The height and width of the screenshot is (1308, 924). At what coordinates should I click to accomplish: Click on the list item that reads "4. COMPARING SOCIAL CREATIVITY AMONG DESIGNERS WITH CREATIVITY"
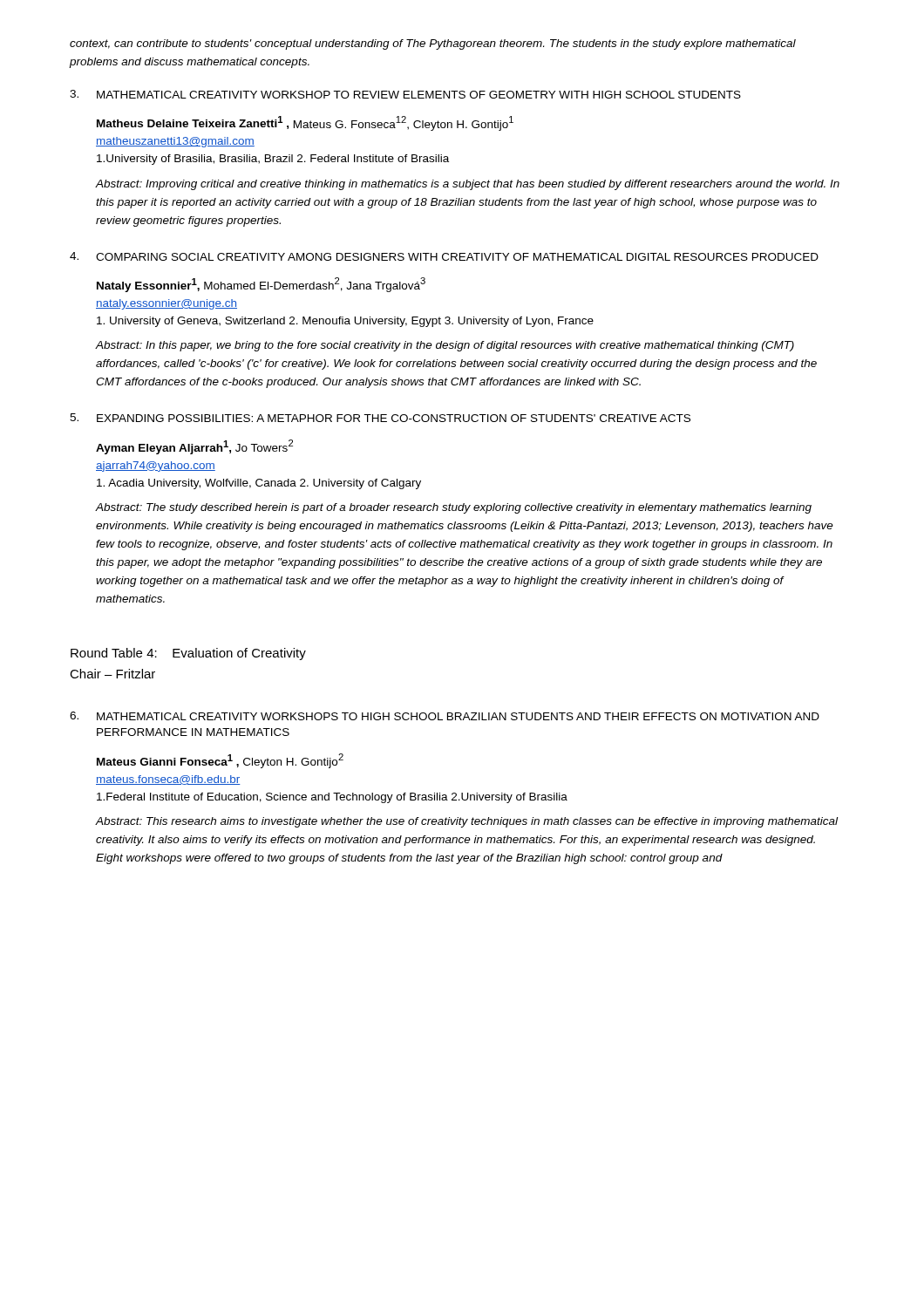458,320
